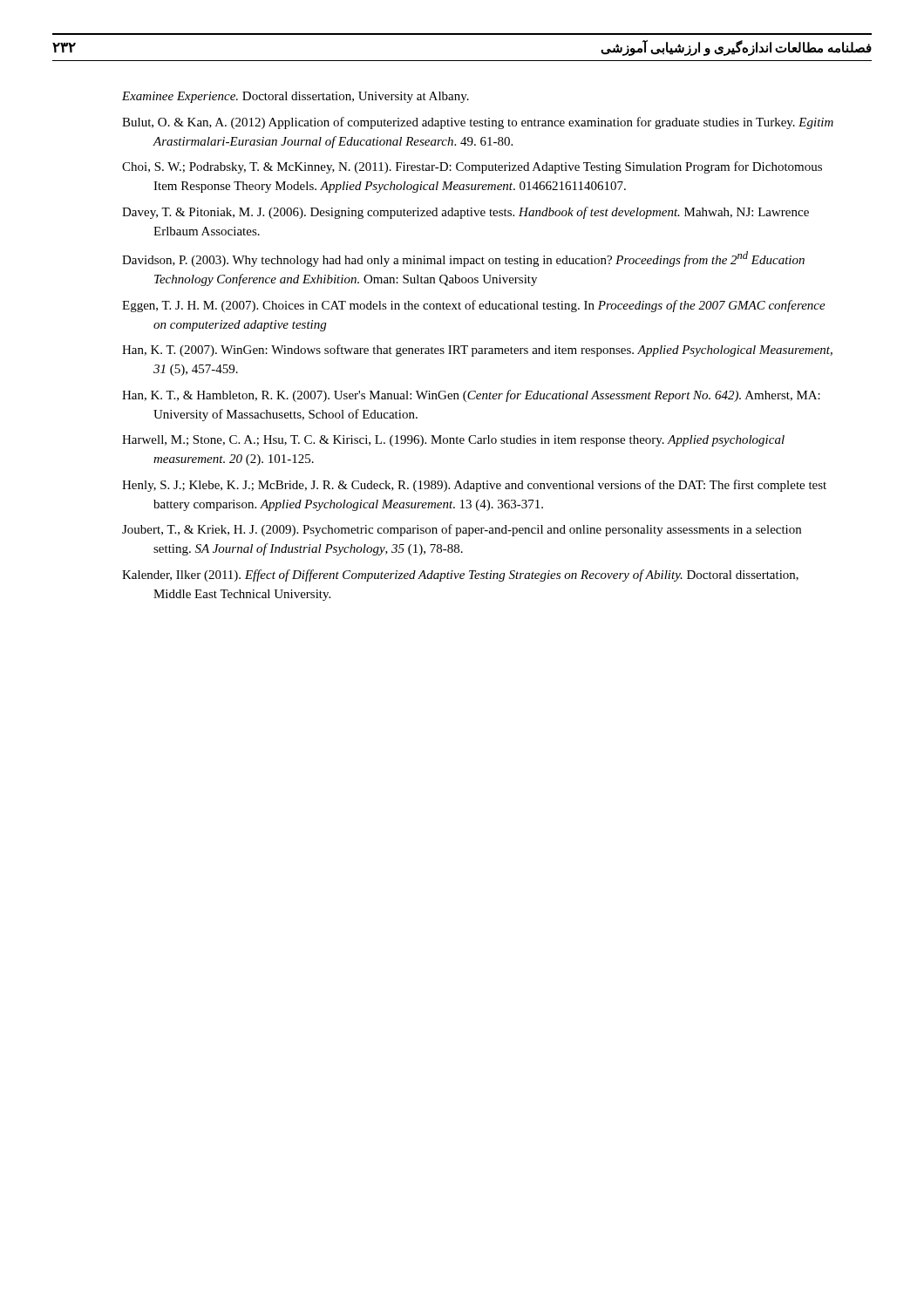This screenshot has width=924, height=1308.
Task: Select the list item that says "Kalender, Ilker (2011). Effect of Different"
Action: tap(461, 584)
